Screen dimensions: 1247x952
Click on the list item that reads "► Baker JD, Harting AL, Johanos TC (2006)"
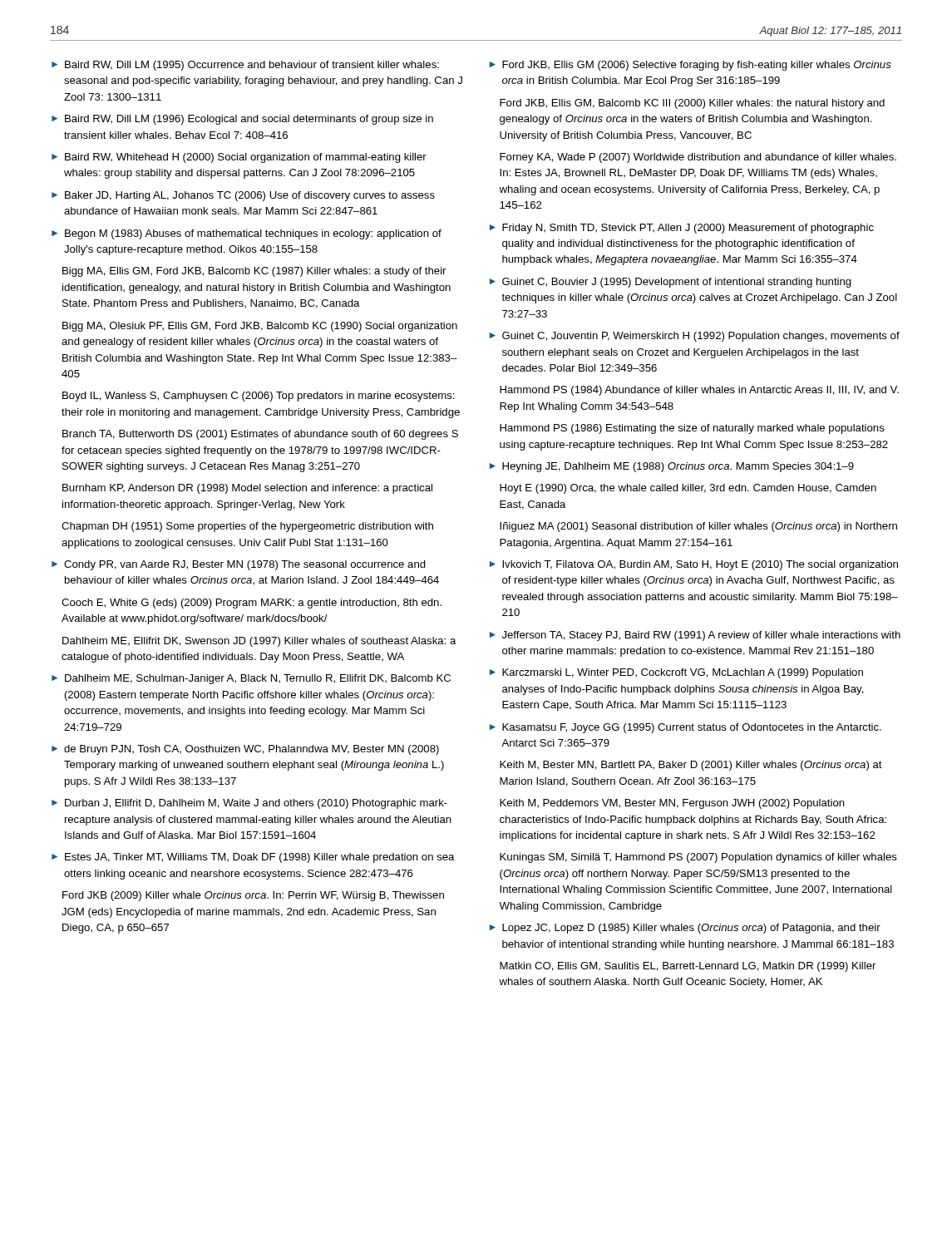257,203
